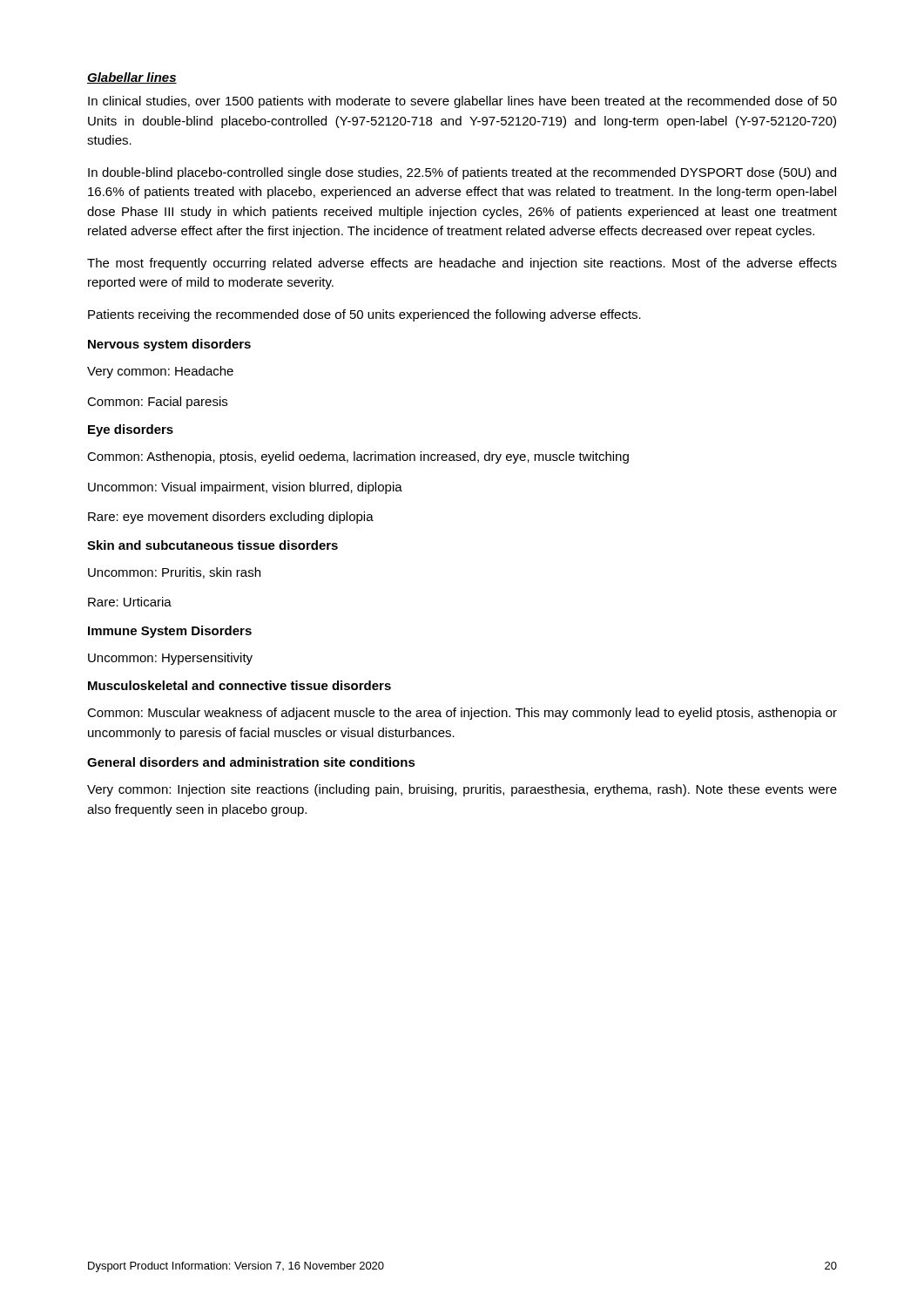Find "Common: Facial paresis" on this page

click(158, 401)
